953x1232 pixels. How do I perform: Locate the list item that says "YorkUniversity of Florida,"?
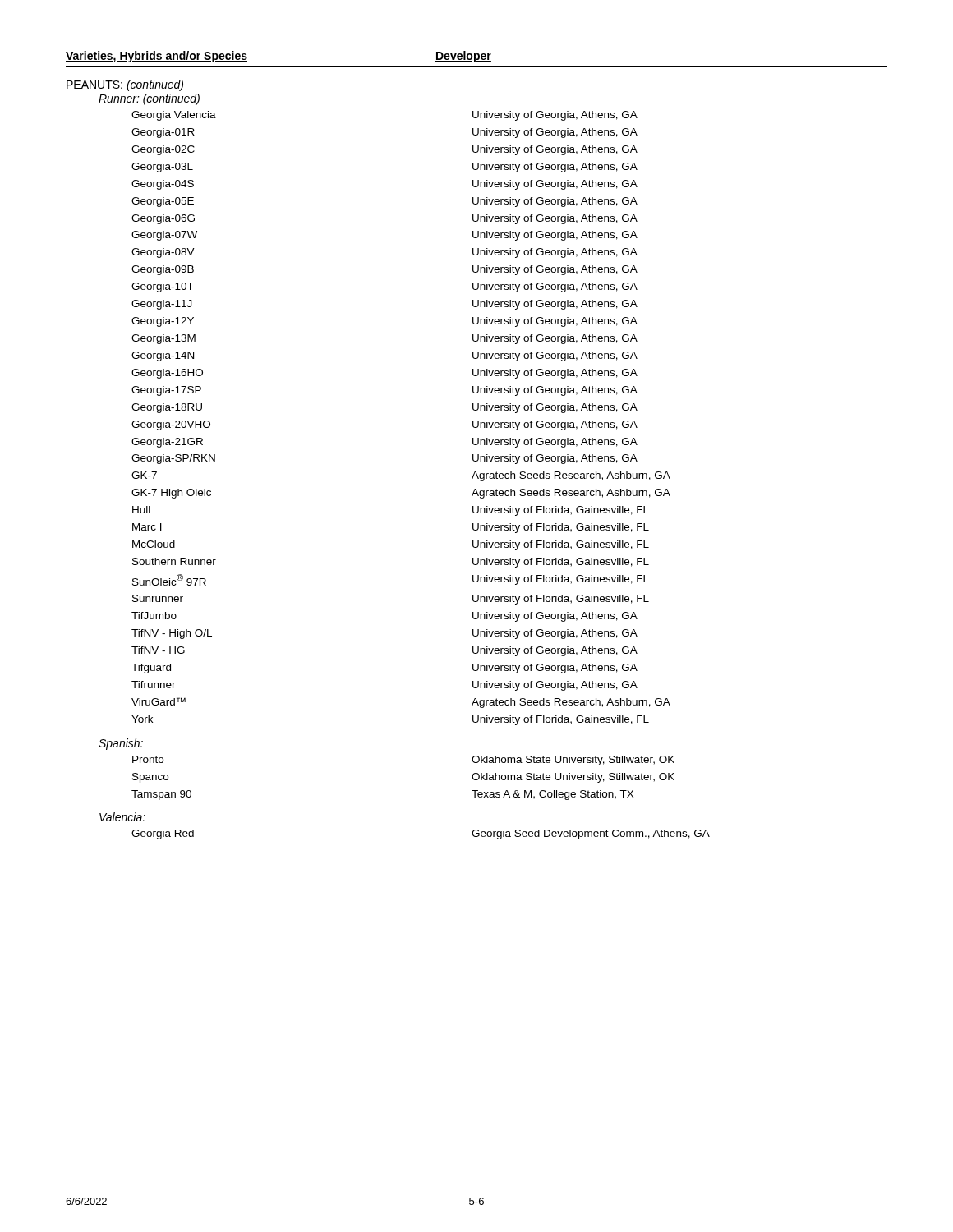coord(476,720)
